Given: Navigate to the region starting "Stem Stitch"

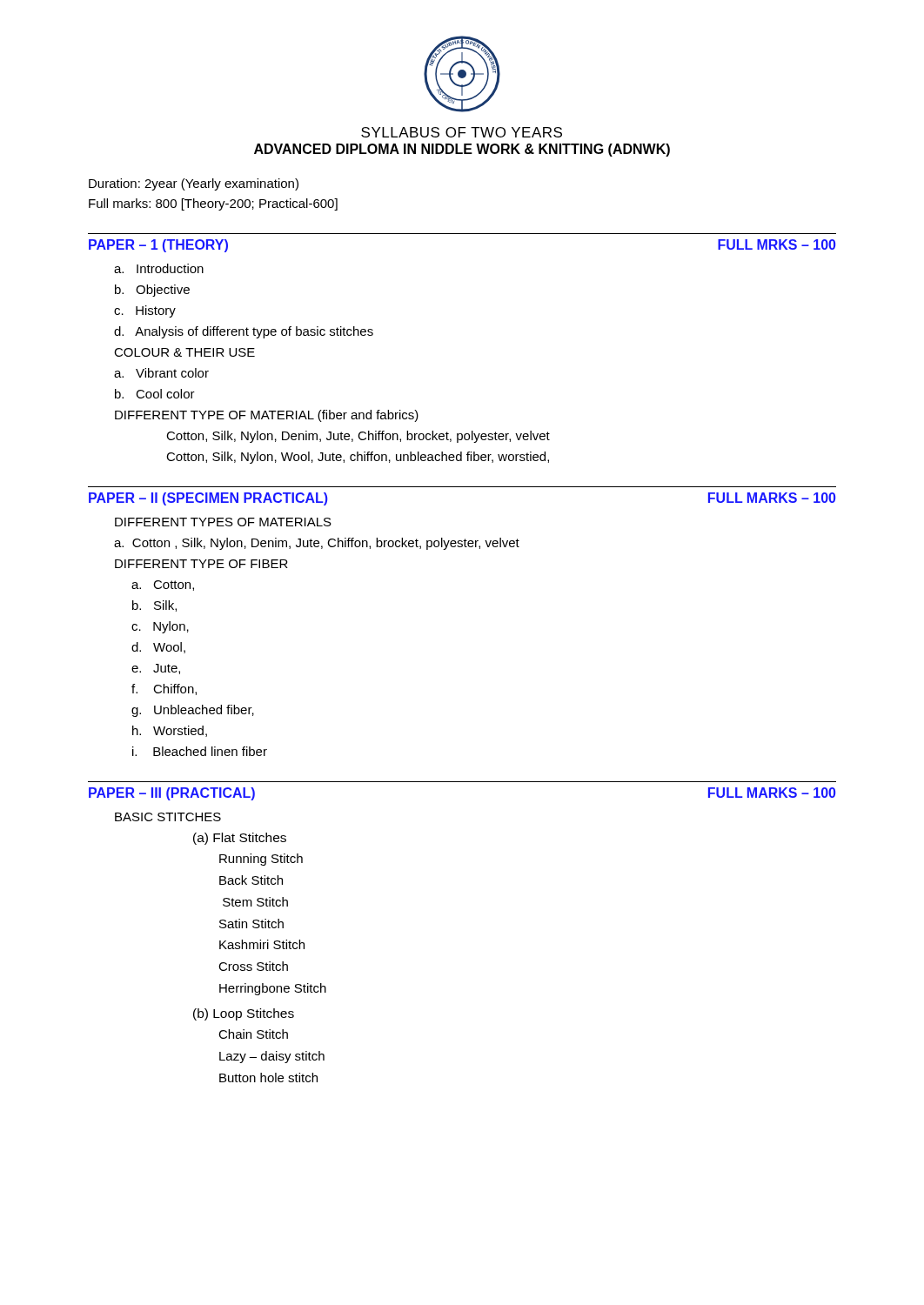Looking at the screenshot, I should point(254,902).
